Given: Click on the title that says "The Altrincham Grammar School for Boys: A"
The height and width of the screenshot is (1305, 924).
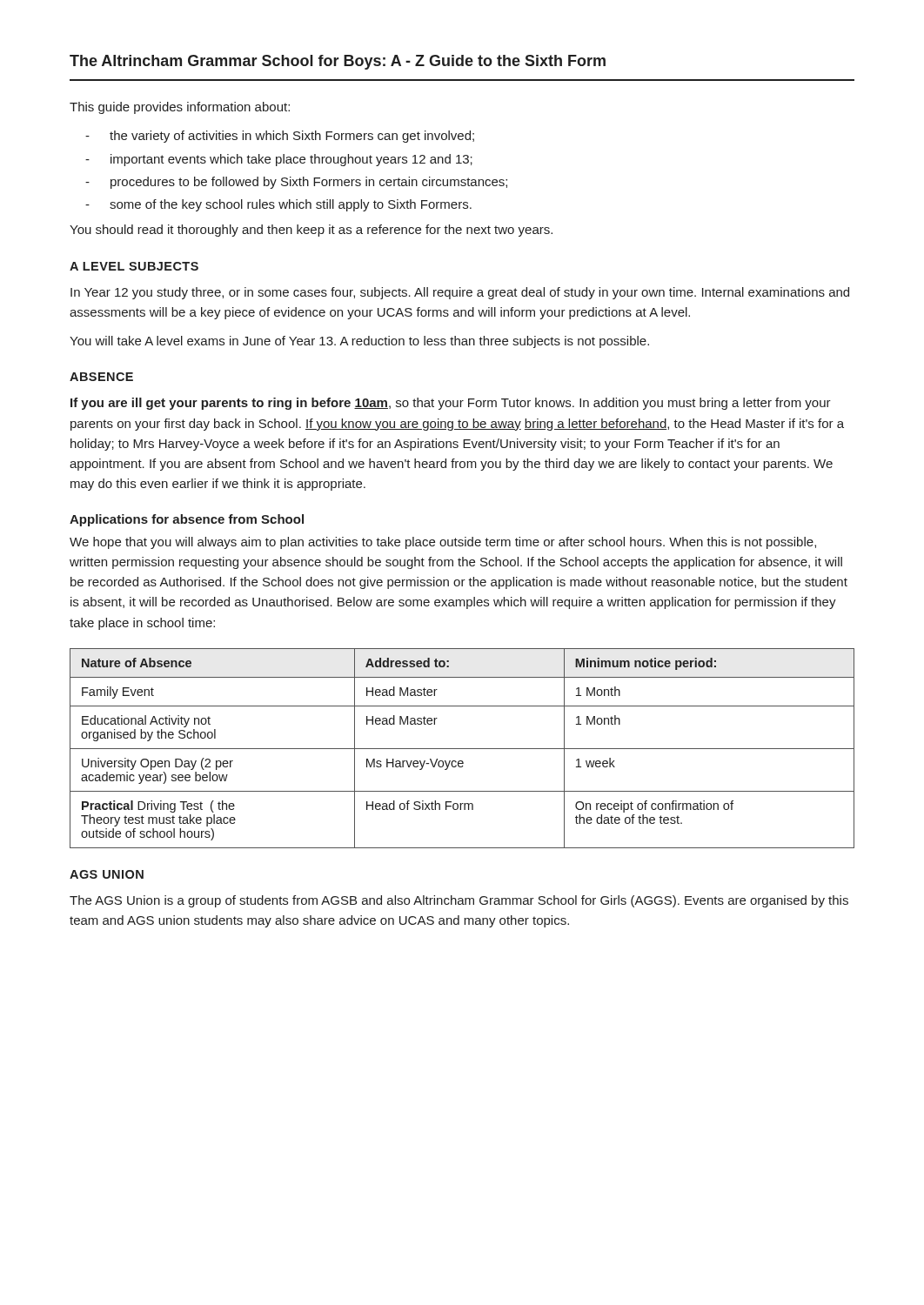Looking at the screenshot, I should pyautogui.click(x=338, y=61).
